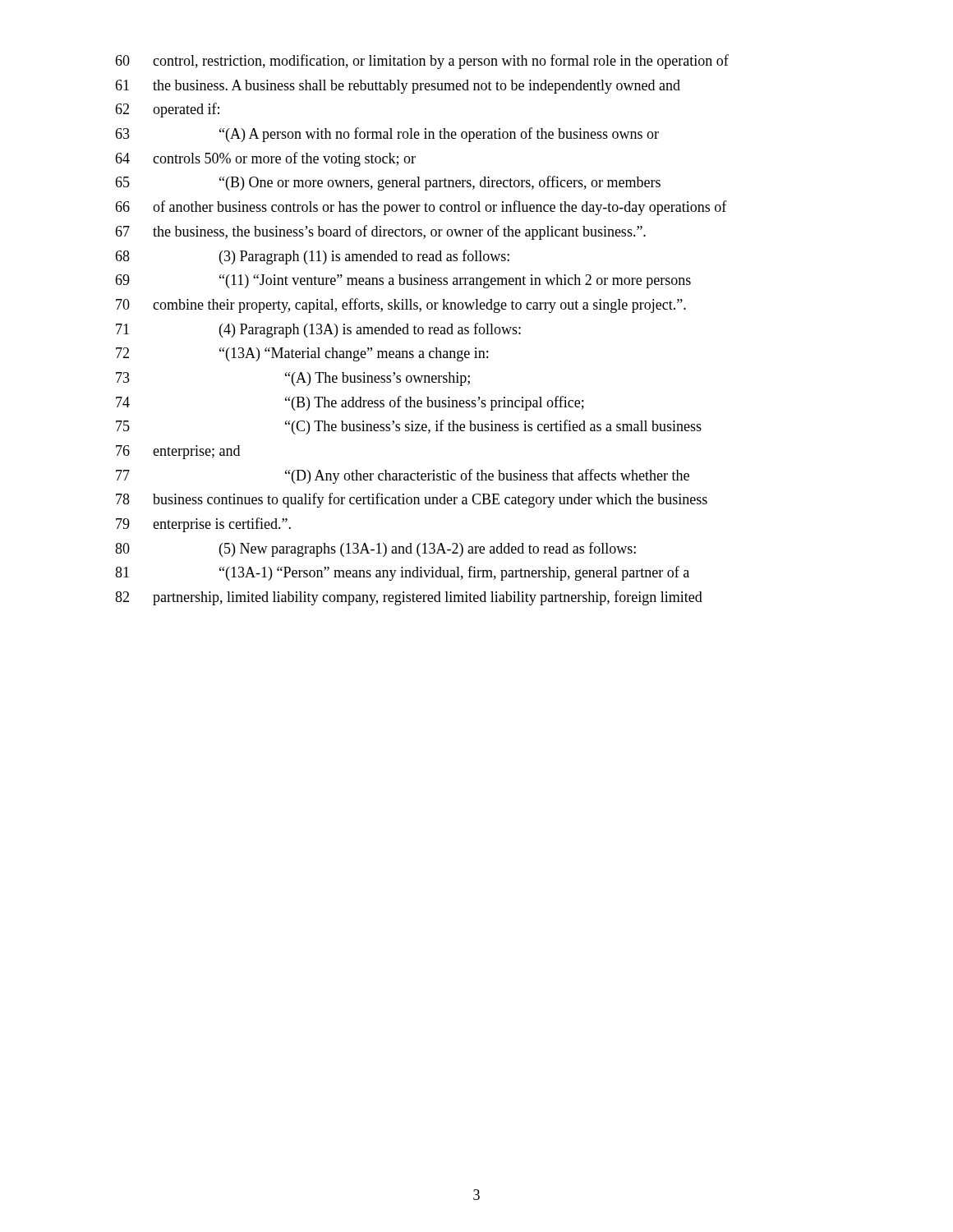Select the region starting "74 “(B) The address"
953x1232 pixels.
[476, 403]
